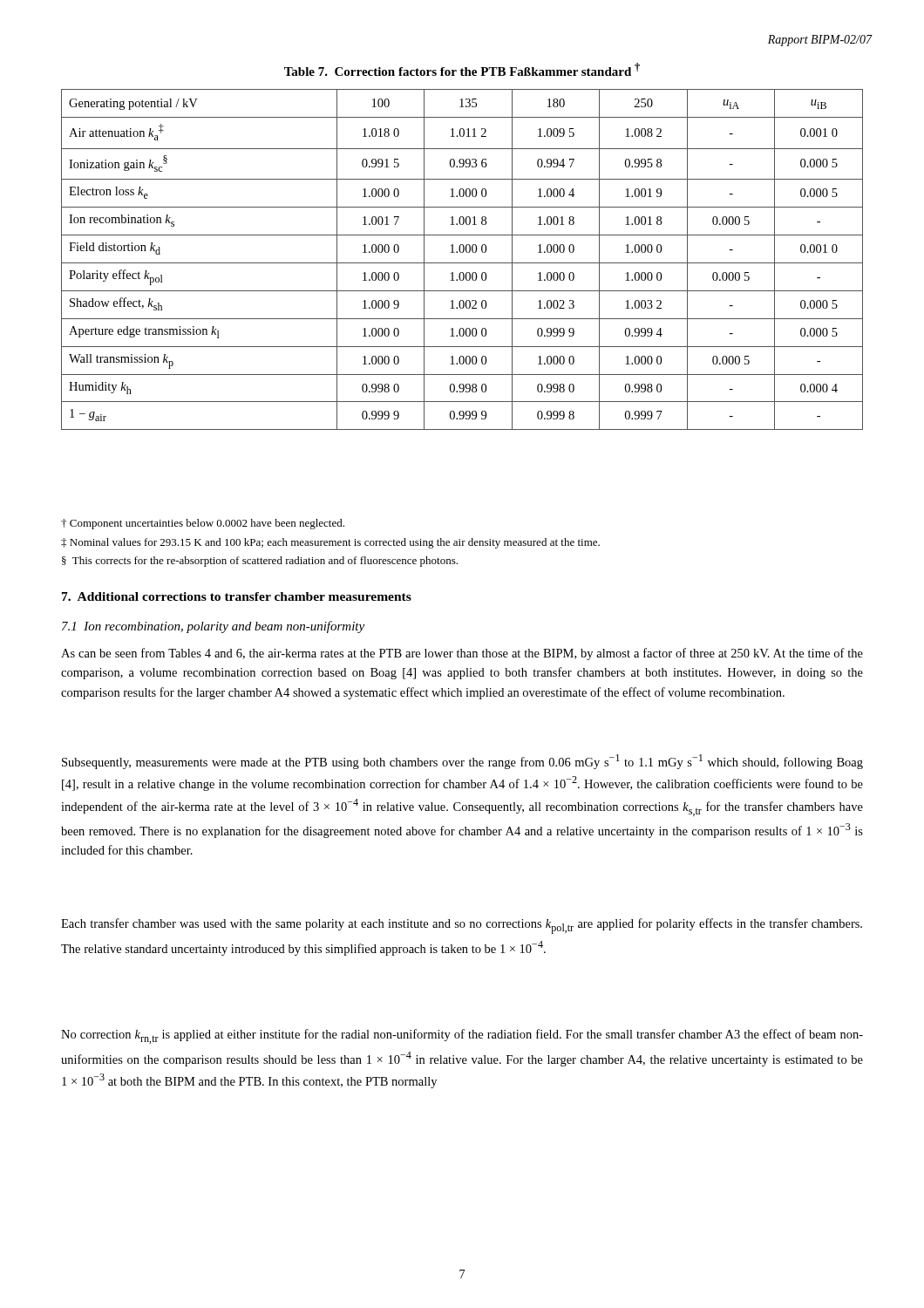
Task: Click the passage that begins "No correction krn,tr is applied at either institute"
Action: pyautogui.click(x=462, y=1058)
